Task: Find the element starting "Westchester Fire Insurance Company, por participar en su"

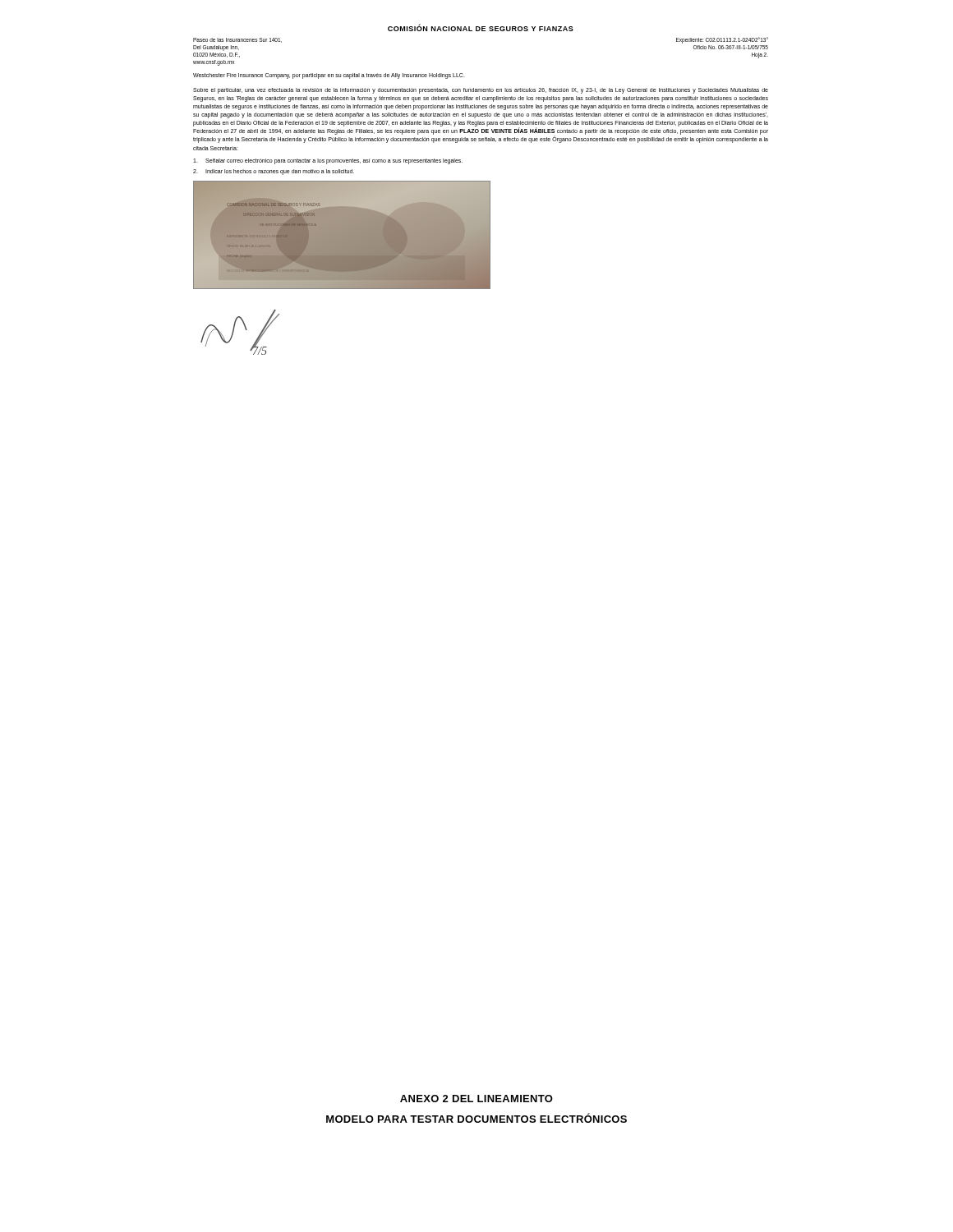Action: coord(329,76)
